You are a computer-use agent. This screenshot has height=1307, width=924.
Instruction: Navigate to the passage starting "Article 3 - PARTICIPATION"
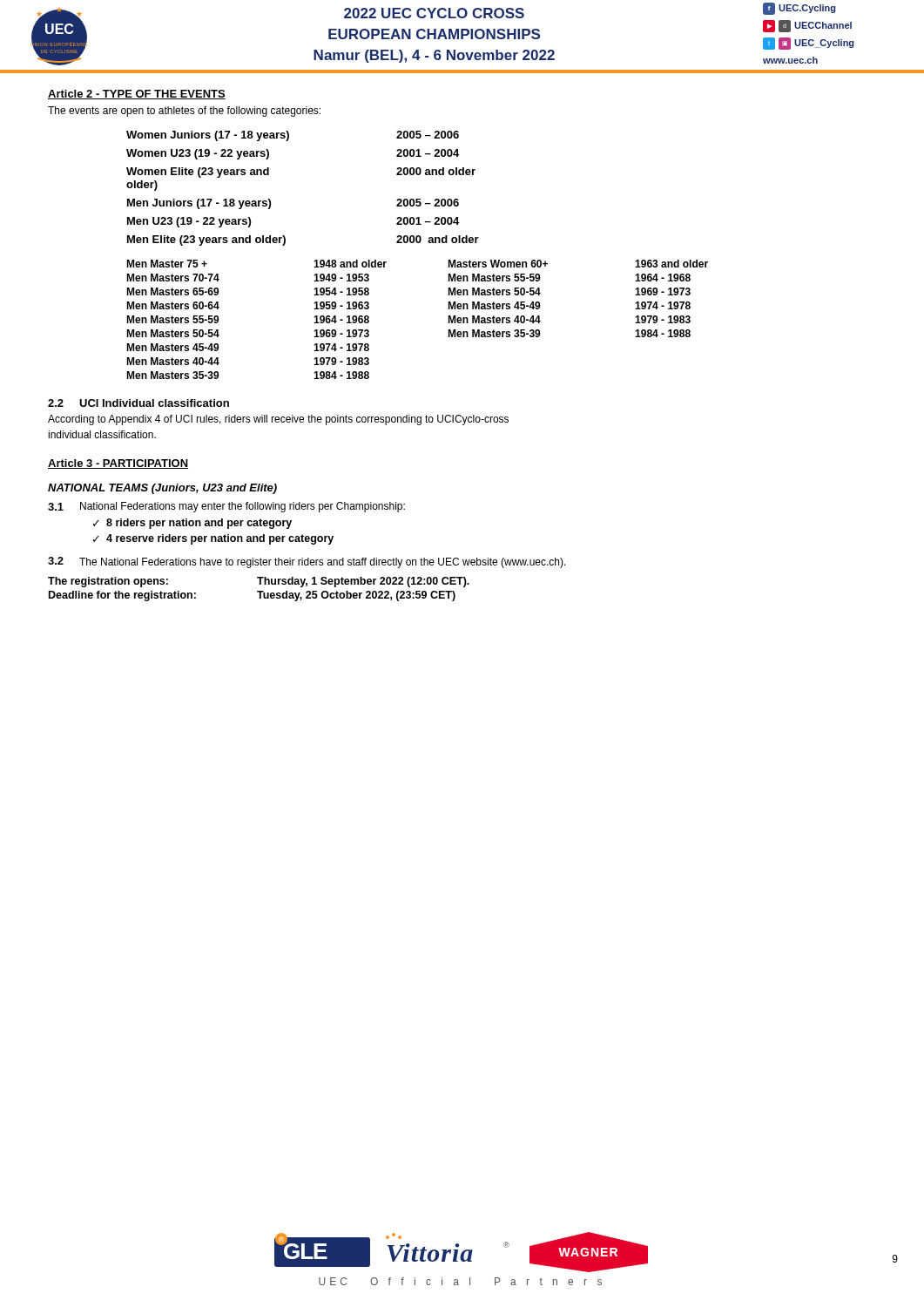pos(118,462)
